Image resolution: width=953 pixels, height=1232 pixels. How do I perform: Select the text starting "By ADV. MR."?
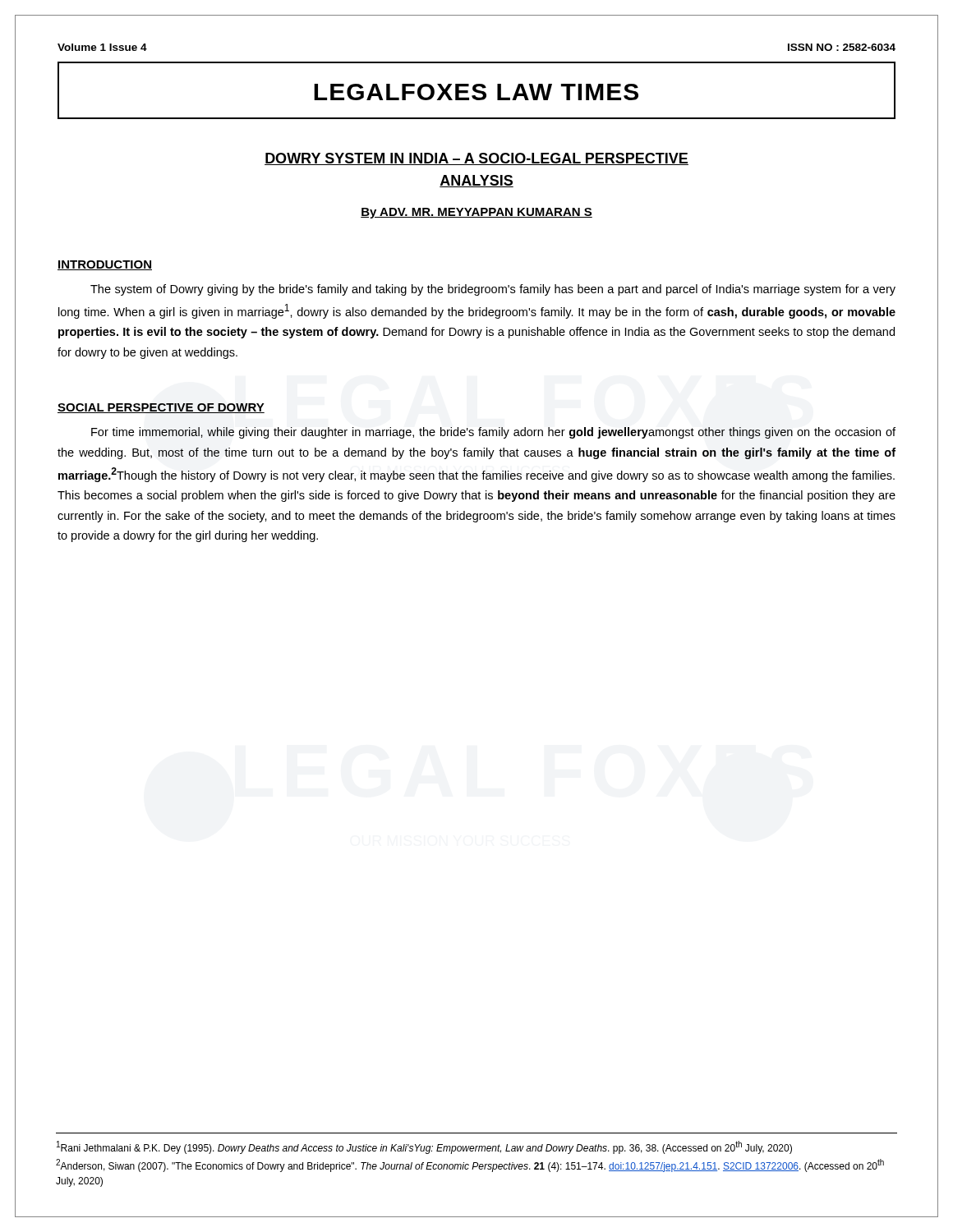pos(476,211)
